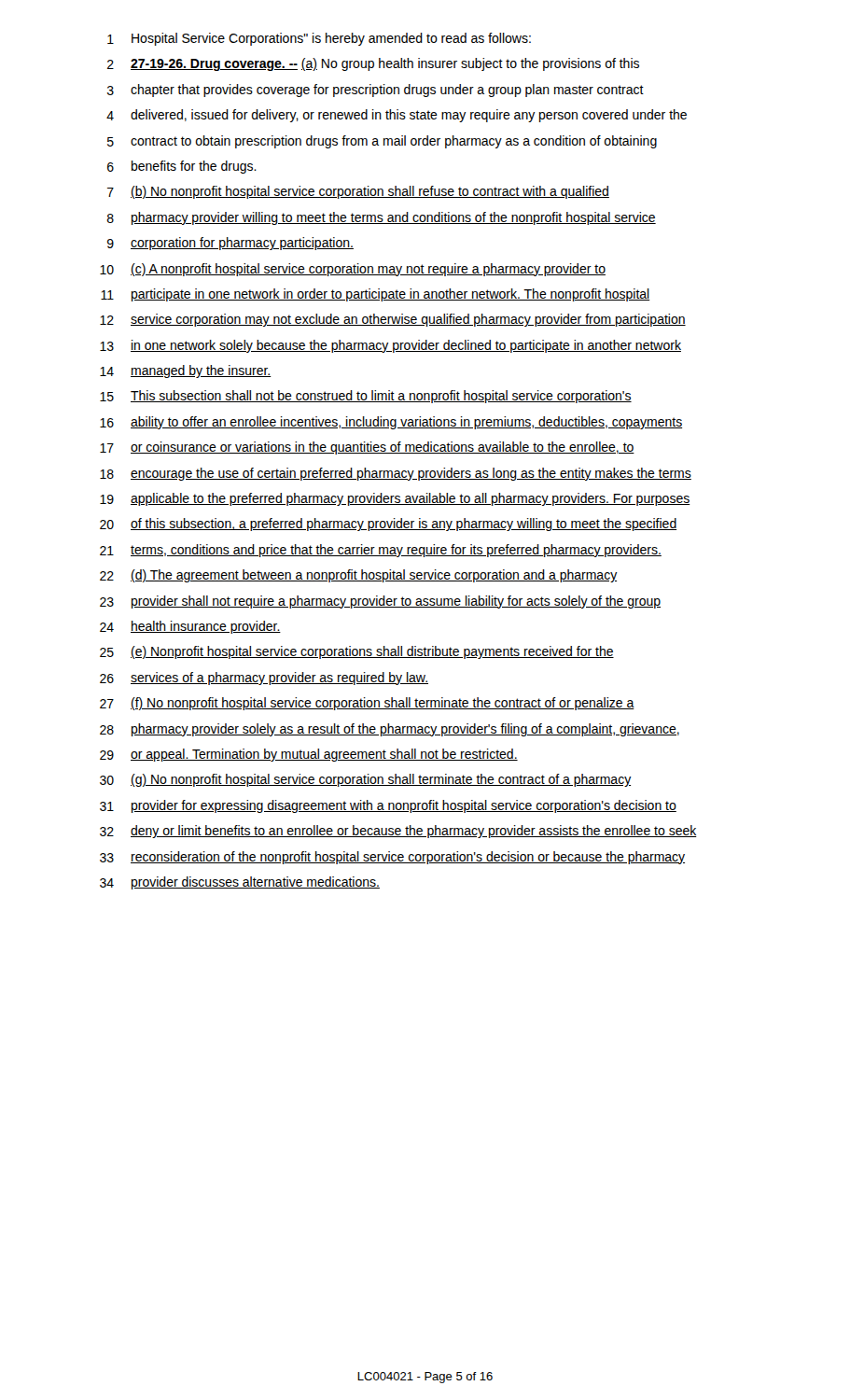The height and width of the screenshot is (1400, 850).
Task: Locate the list item with the text "32 deny or limit"
Action: click(430, 831)
